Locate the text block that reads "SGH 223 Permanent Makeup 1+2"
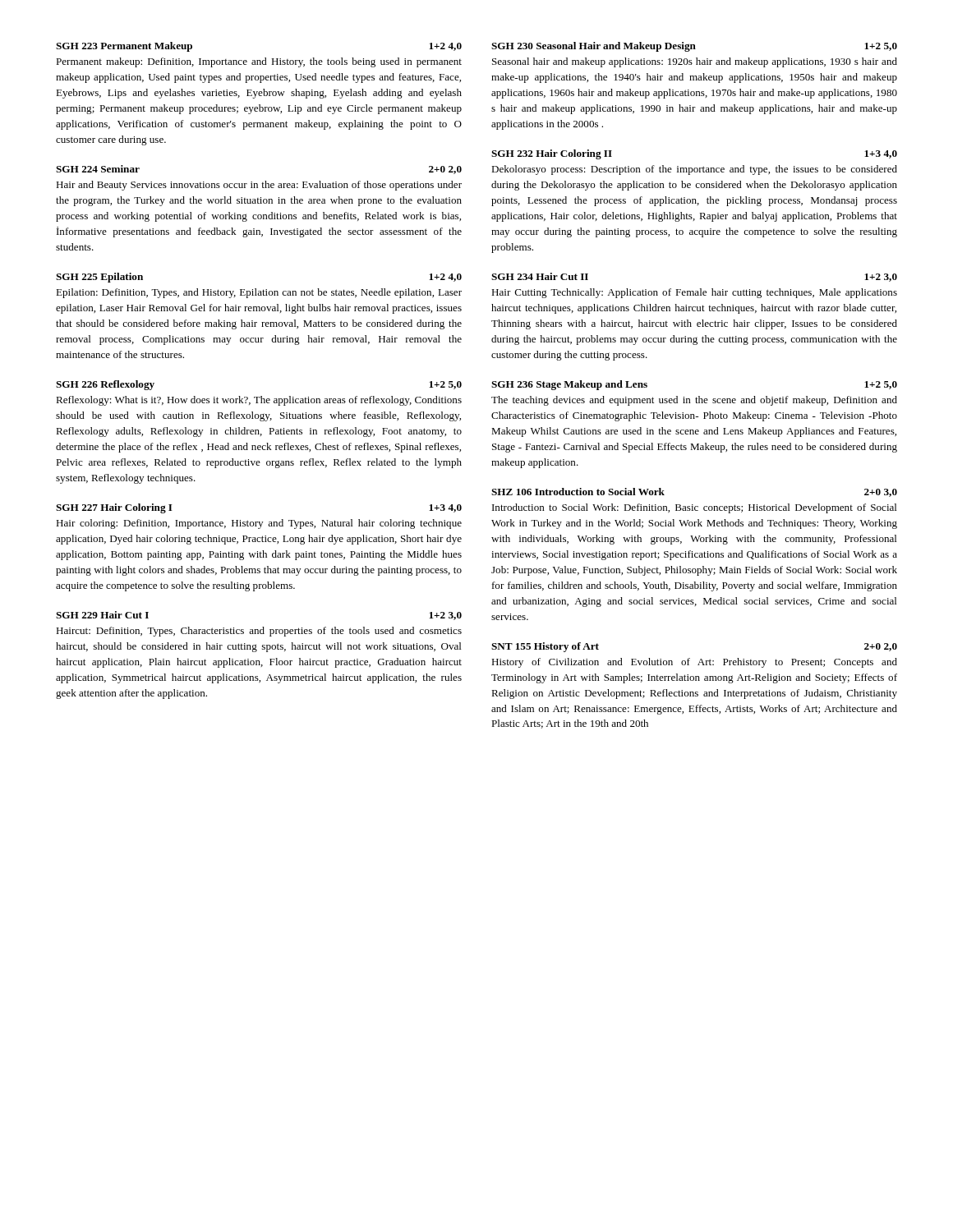This screenshot has width=953, height=1232. [x=259, y=94]
